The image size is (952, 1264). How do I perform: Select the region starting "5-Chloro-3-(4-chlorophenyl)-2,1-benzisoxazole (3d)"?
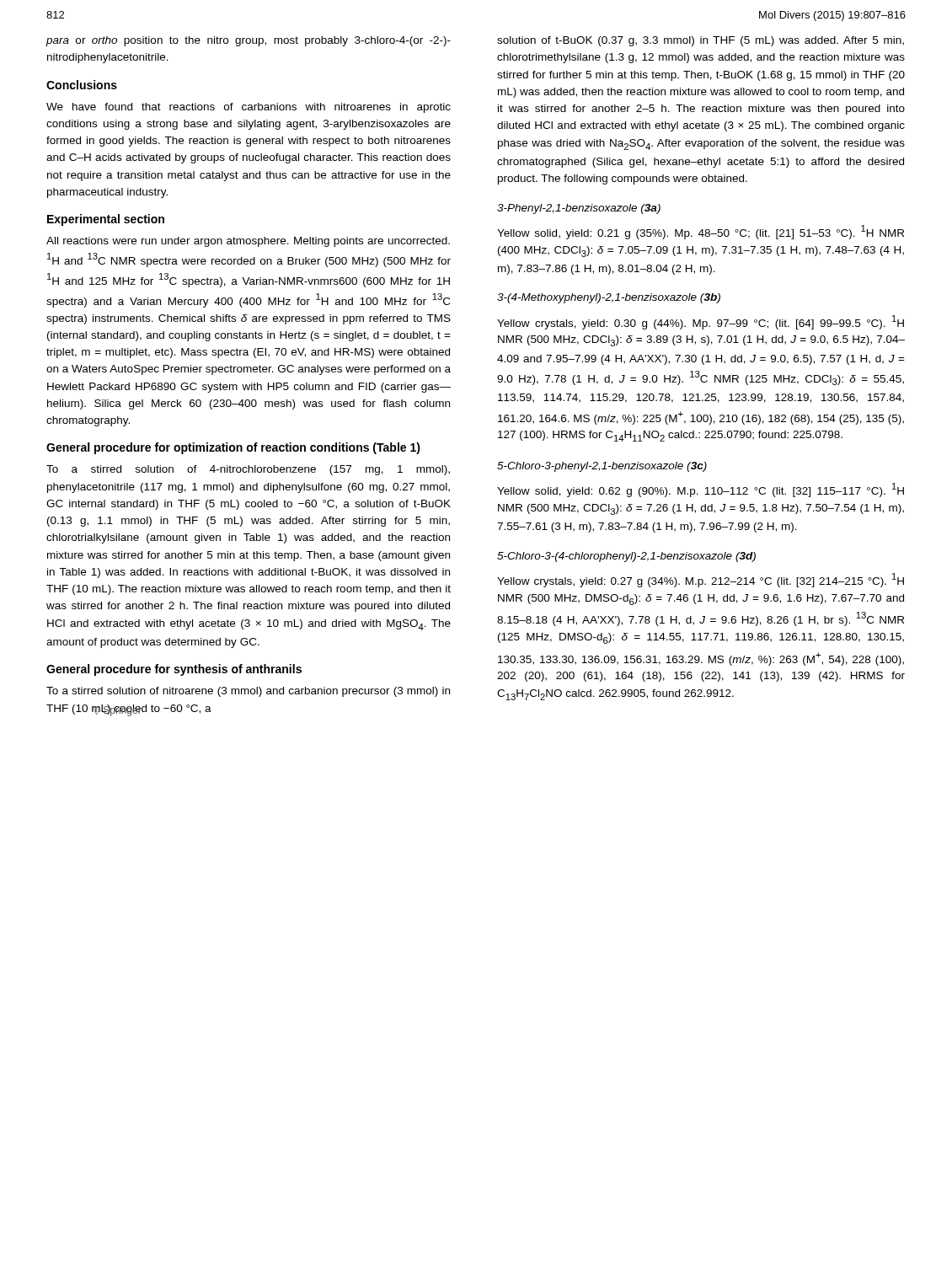[701, 556]
